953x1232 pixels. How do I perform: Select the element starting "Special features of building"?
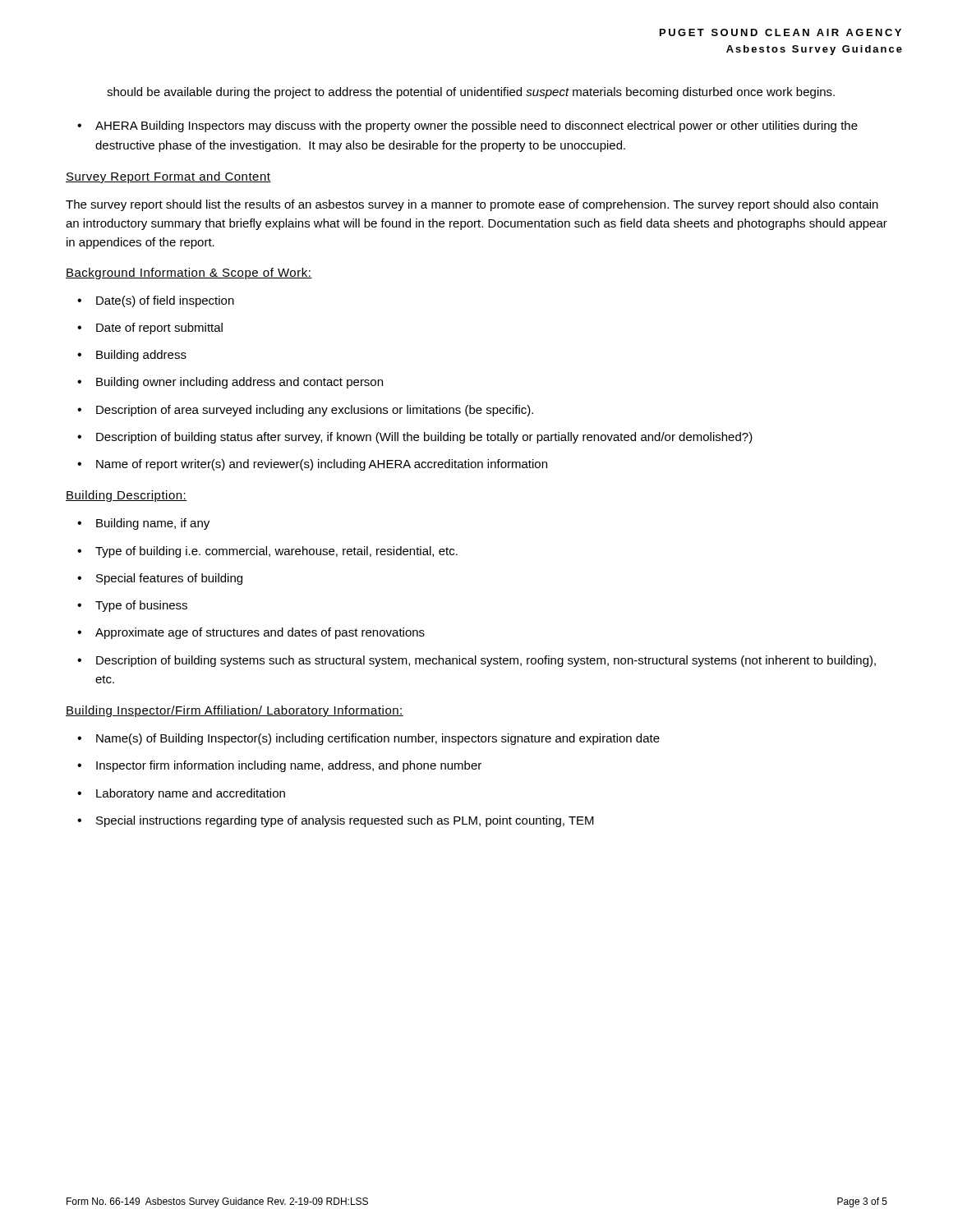coord(169,578)
